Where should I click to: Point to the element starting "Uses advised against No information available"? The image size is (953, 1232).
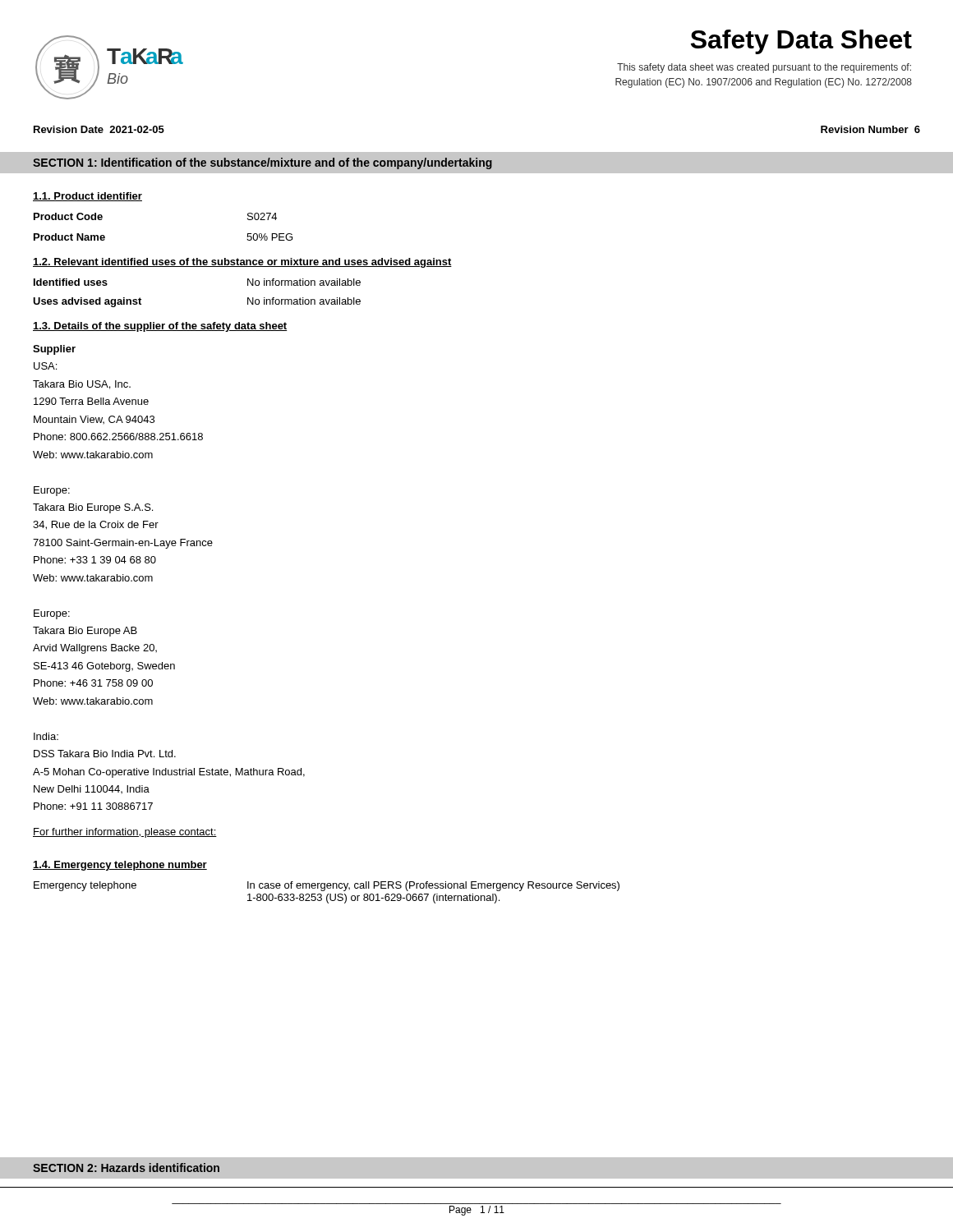pyautogui.click(x=92, y=302)
